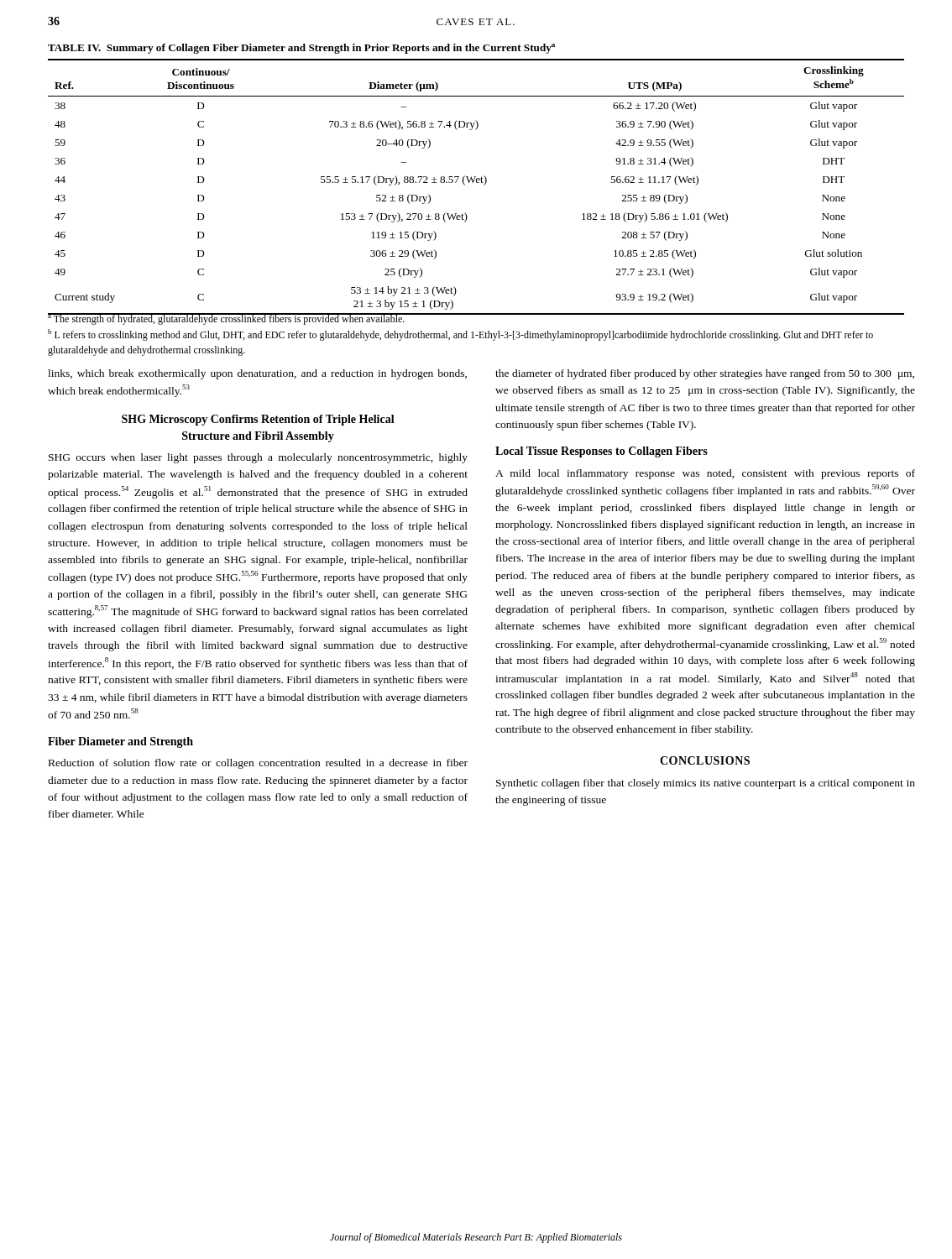
Task: Point to the region starting "the diameter of hydrated fiber produced"
Action: tap(705, 399)
